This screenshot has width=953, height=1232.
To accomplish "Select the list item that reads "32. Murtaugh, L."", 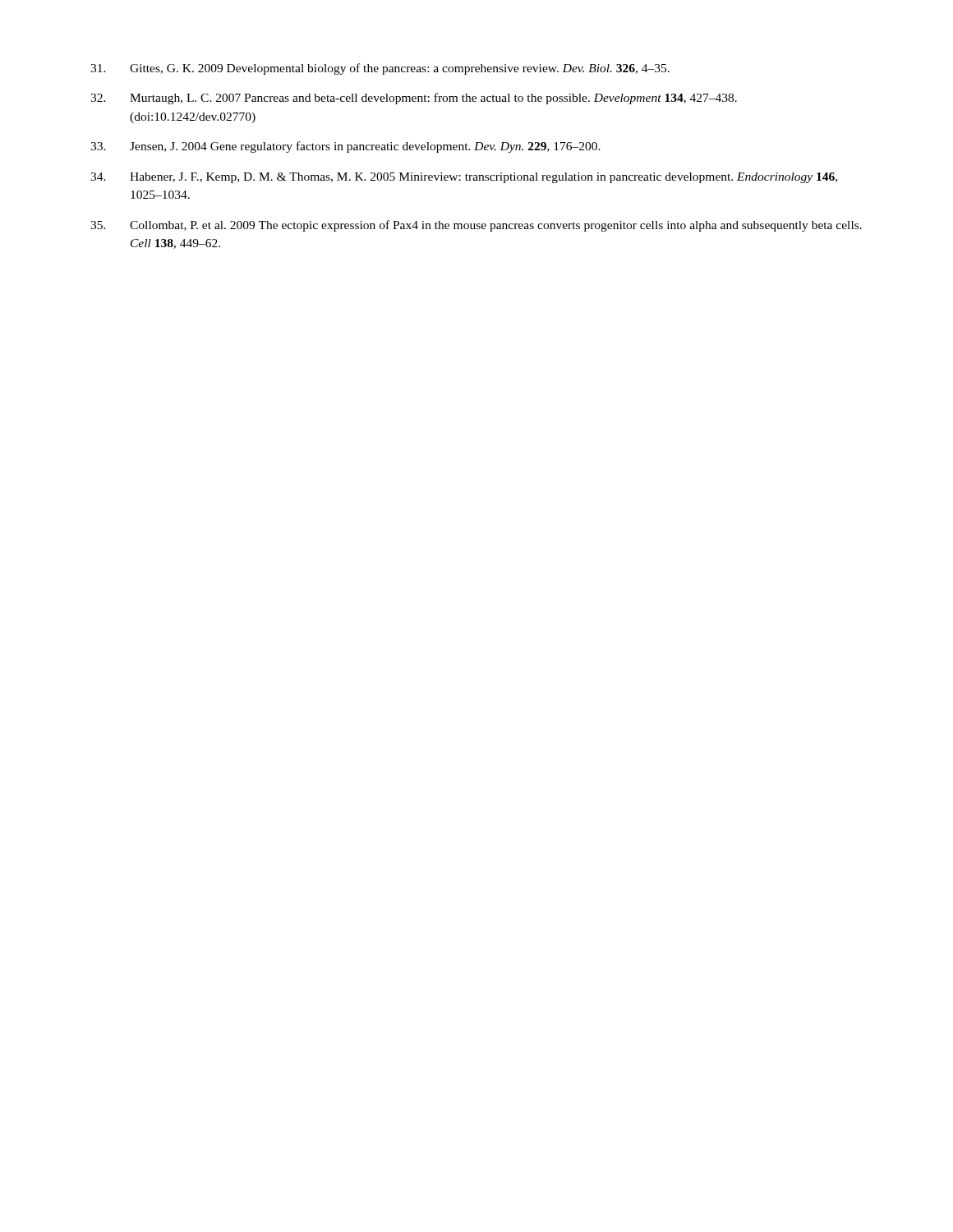I will (476, 108).
